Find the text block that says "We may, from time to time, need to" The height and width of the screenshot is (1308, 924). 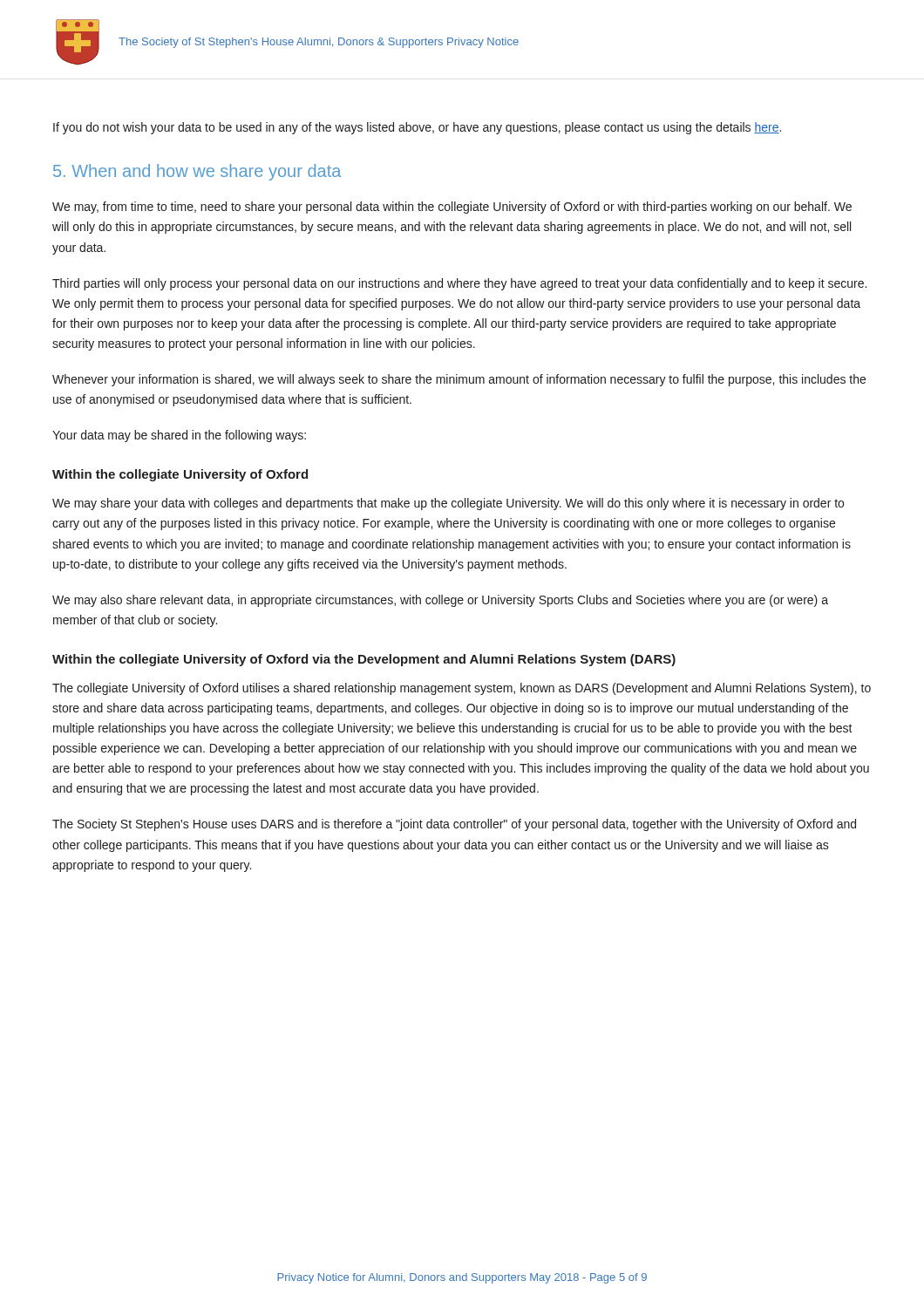point(462,228)
